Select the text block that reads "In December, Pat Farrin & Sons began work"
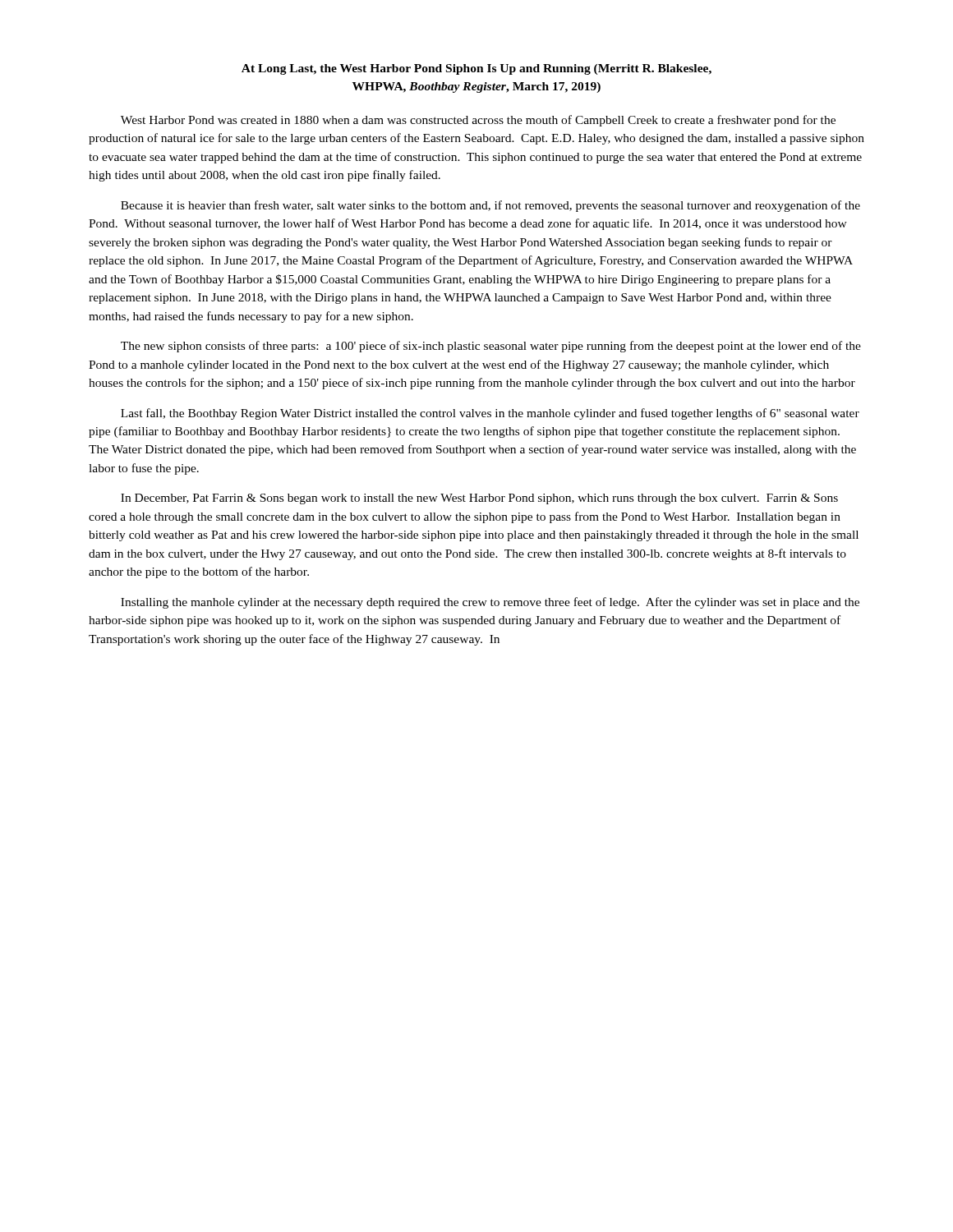The image size is (953, 1232). click(474, 535)
